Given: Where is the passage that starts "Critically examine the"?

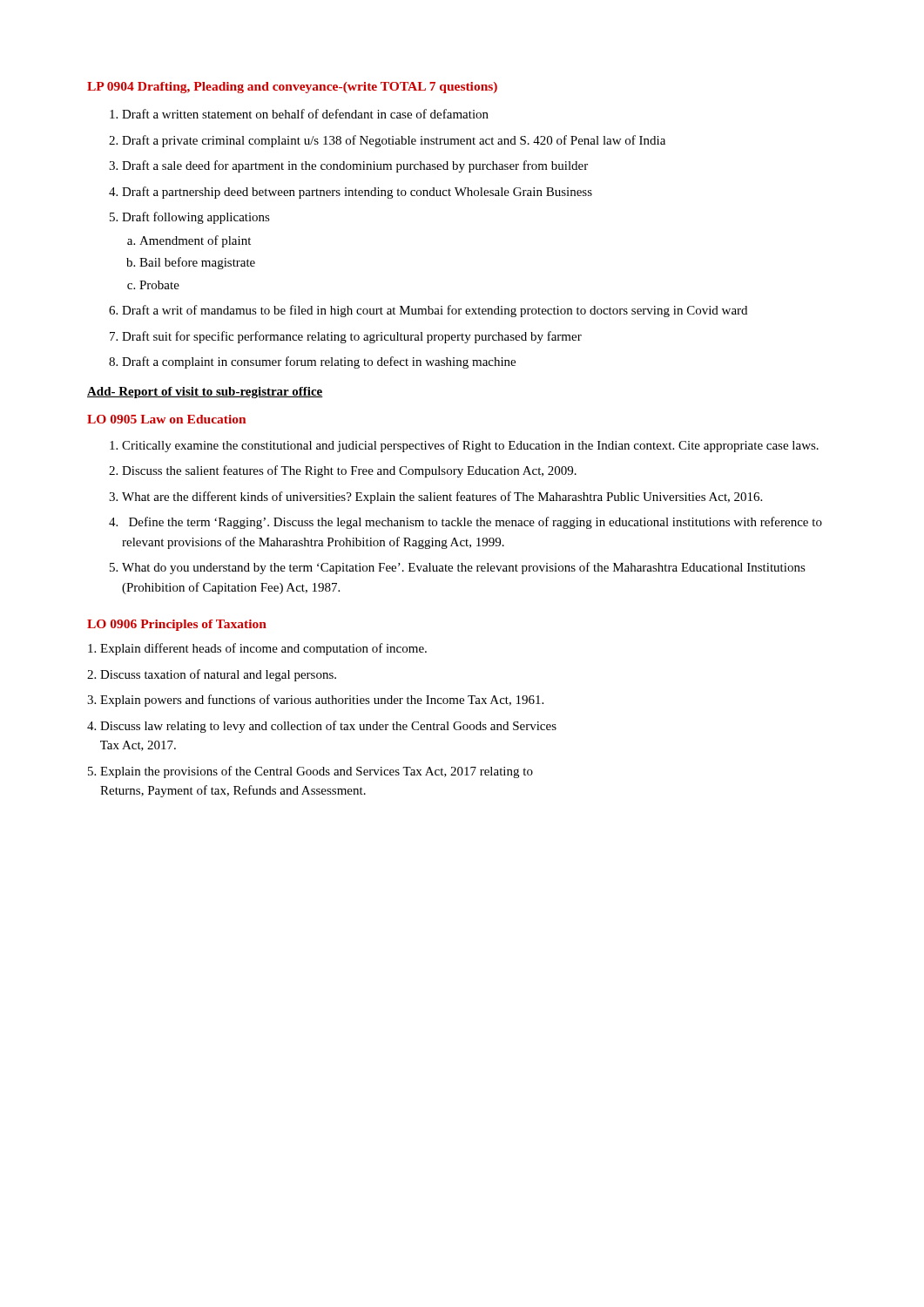Looking at the screenshot, I should click(x=471, y=445).
